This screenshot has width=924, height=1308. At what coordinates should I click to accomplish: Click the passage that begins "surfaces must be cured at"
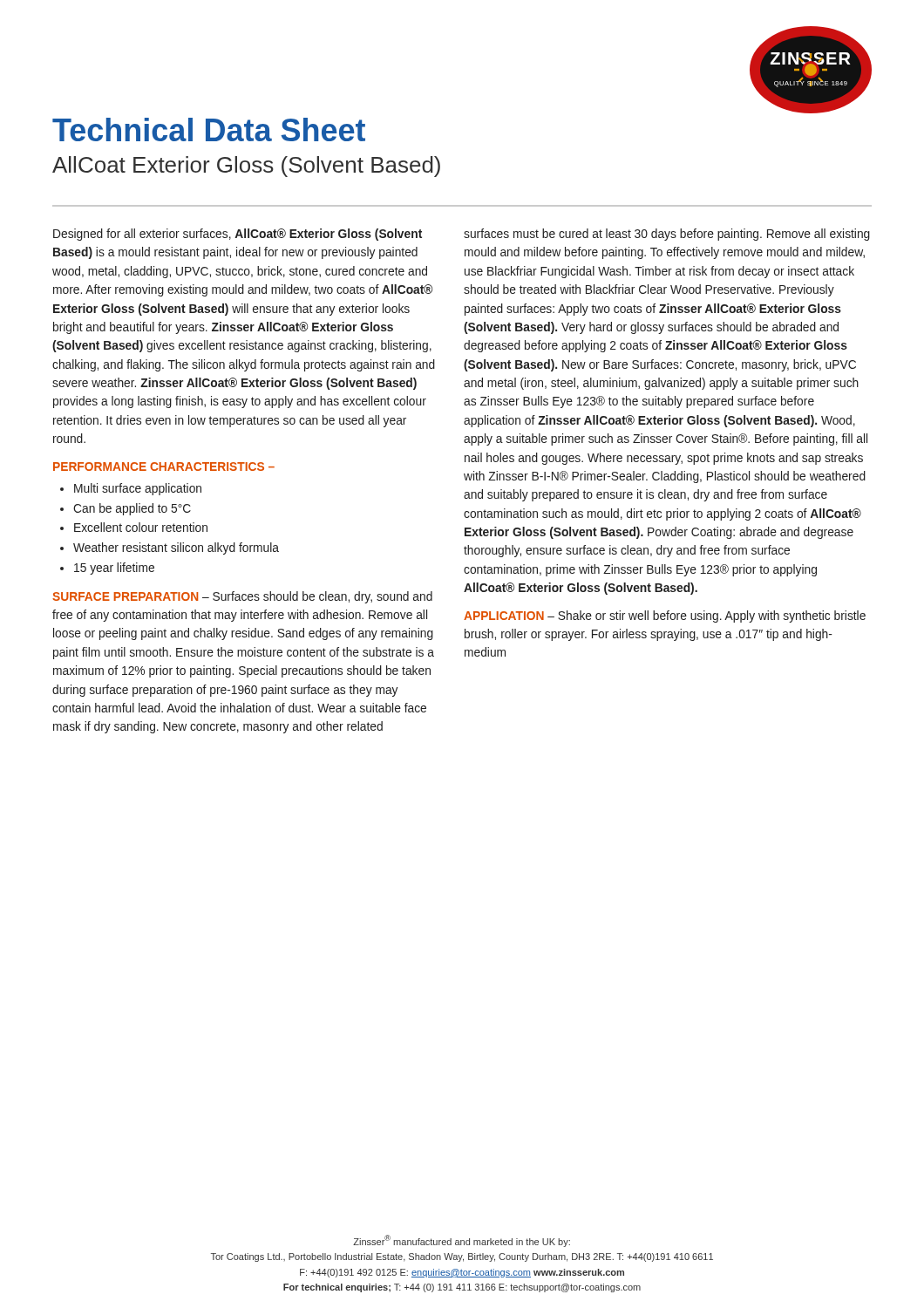coord(667,411)
